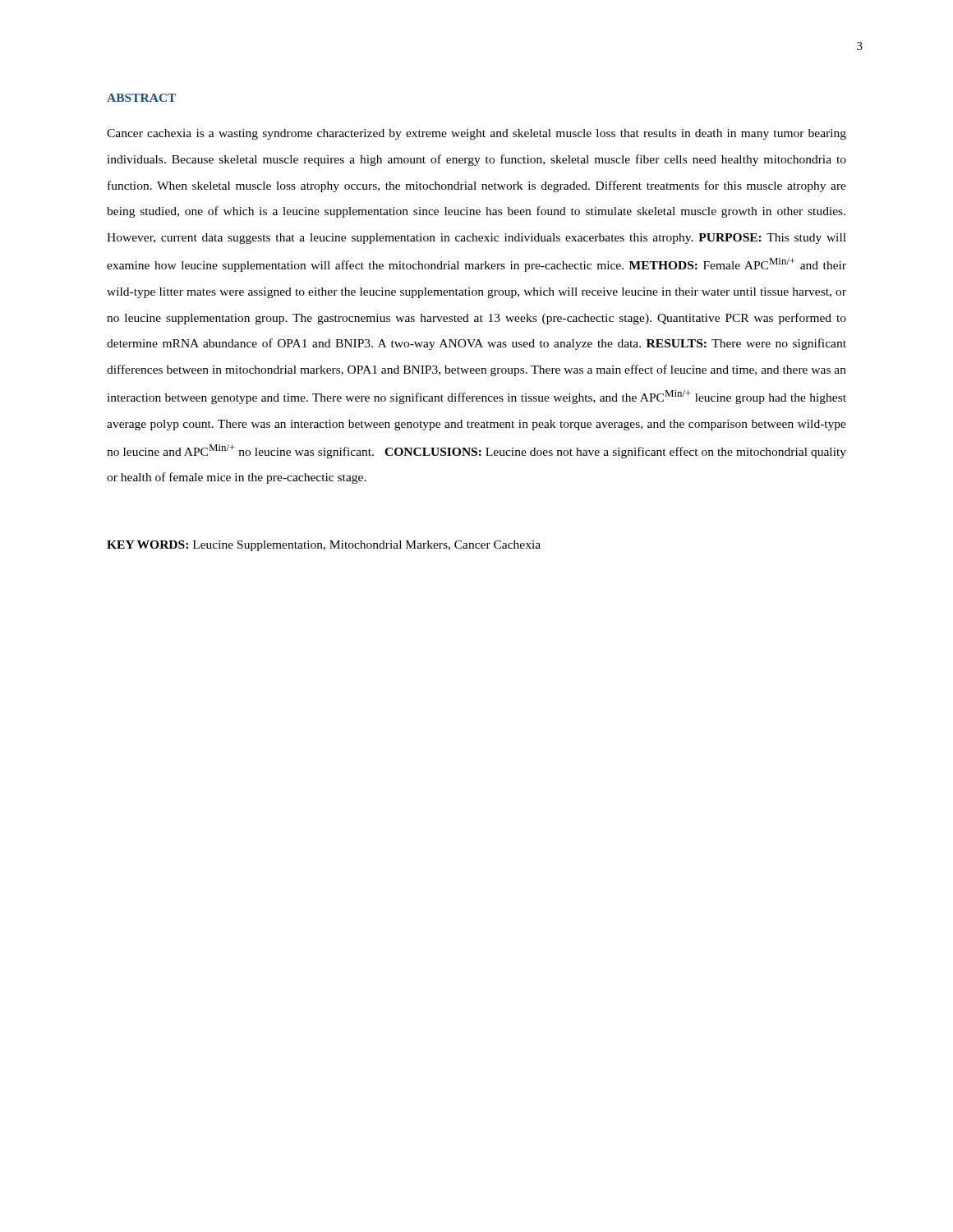Point to the text starting "Cancer cachexia is"
The image size is (953, 1232).
(476, 305)
